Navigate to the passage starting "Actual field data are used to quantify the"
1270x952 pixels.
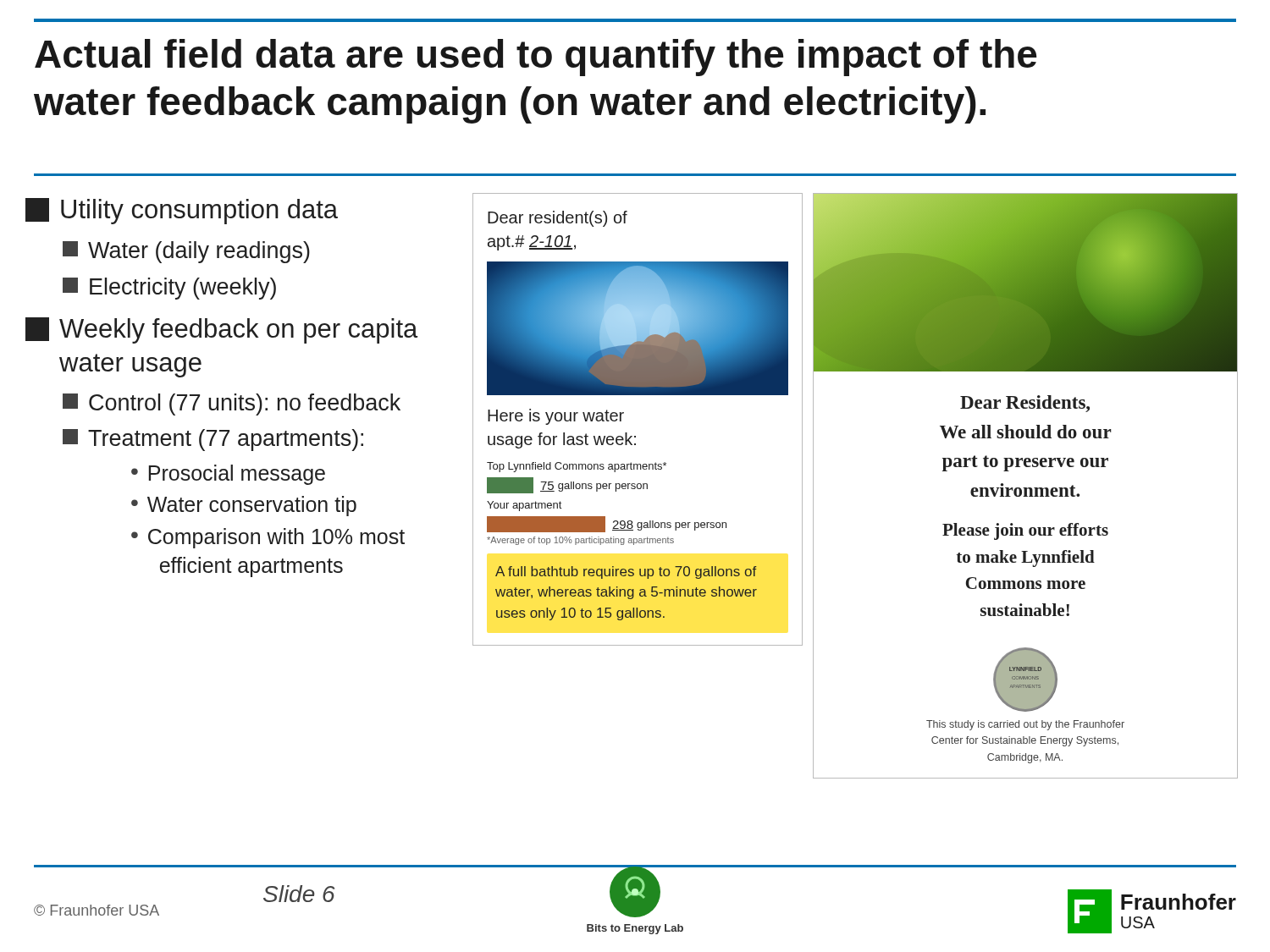point(635,78)
